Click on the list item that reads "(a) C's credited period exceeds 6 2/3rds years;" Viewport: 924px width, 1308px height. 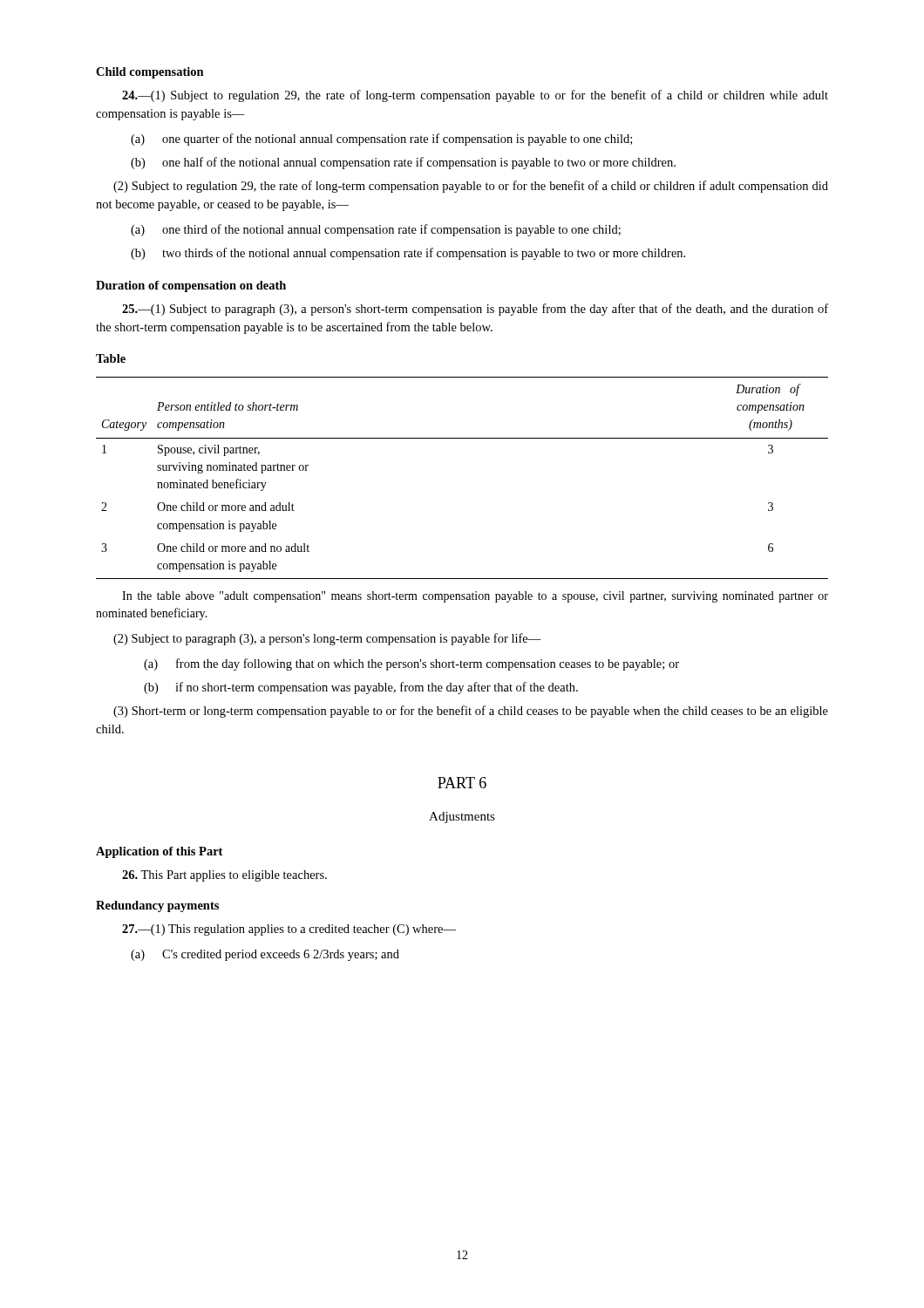[x=265, y=955]
